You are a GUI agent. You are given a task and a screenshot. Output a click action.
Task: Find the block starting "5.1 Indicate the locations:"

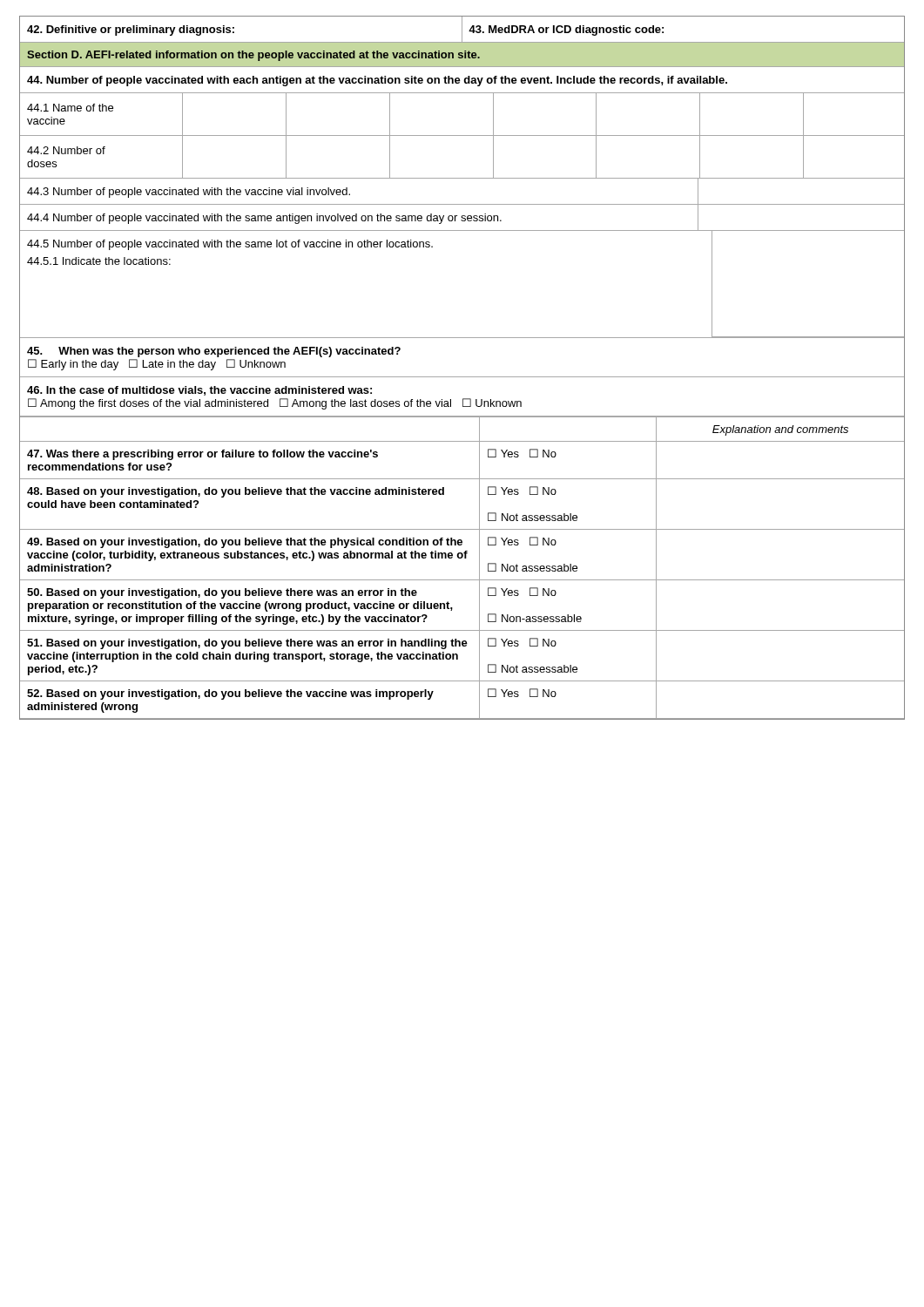pyautogui.click(x=99, y=261)
